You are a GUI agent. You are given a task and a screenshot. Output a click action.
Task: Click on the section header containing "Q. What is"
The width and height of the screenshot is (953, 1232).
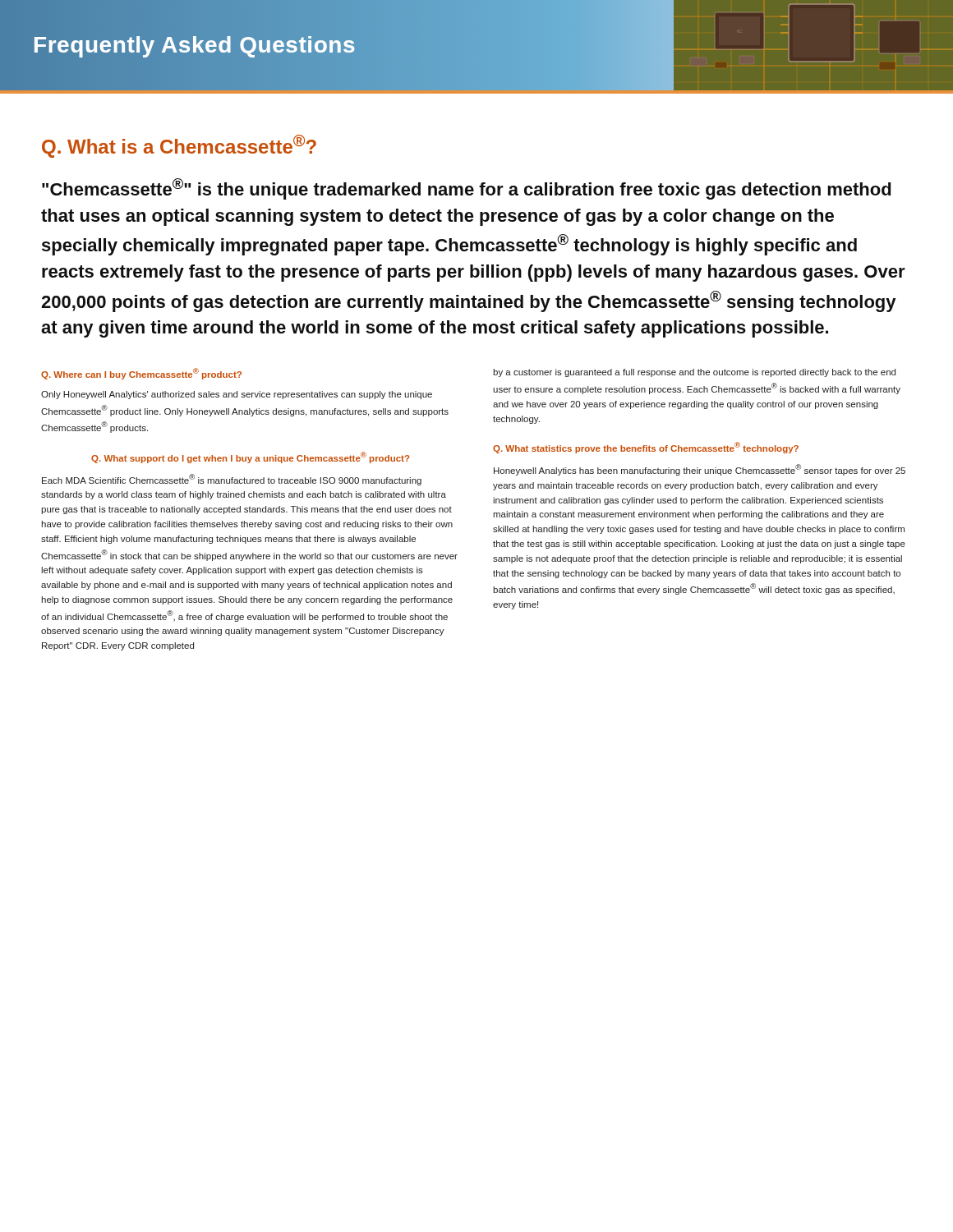click(x=179, y=145)
